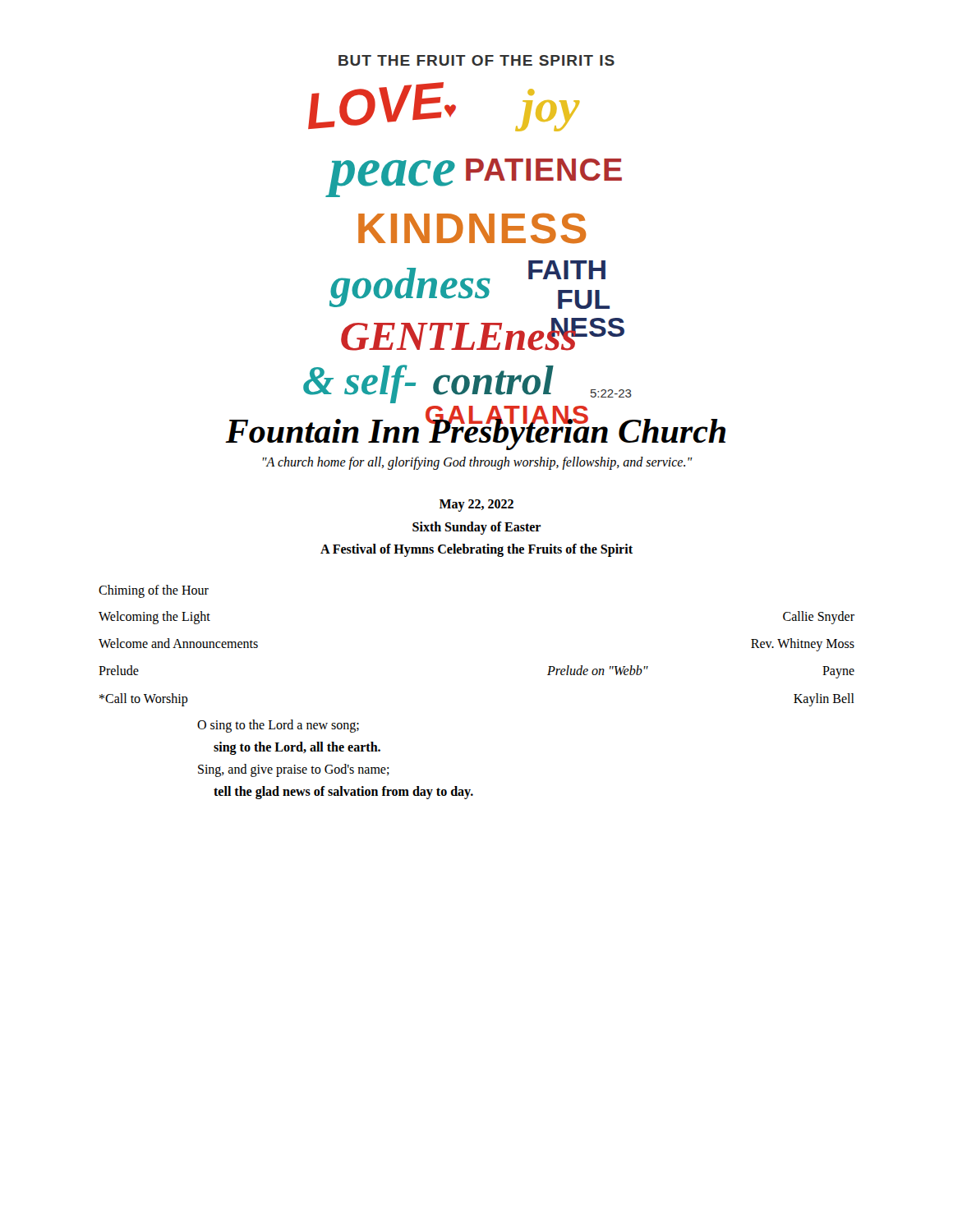Locate the text block starting "Welcome and Announcements"
The width and height of the screenshot is (953, 1232).
pyautogui.click(x=178, y=644)
